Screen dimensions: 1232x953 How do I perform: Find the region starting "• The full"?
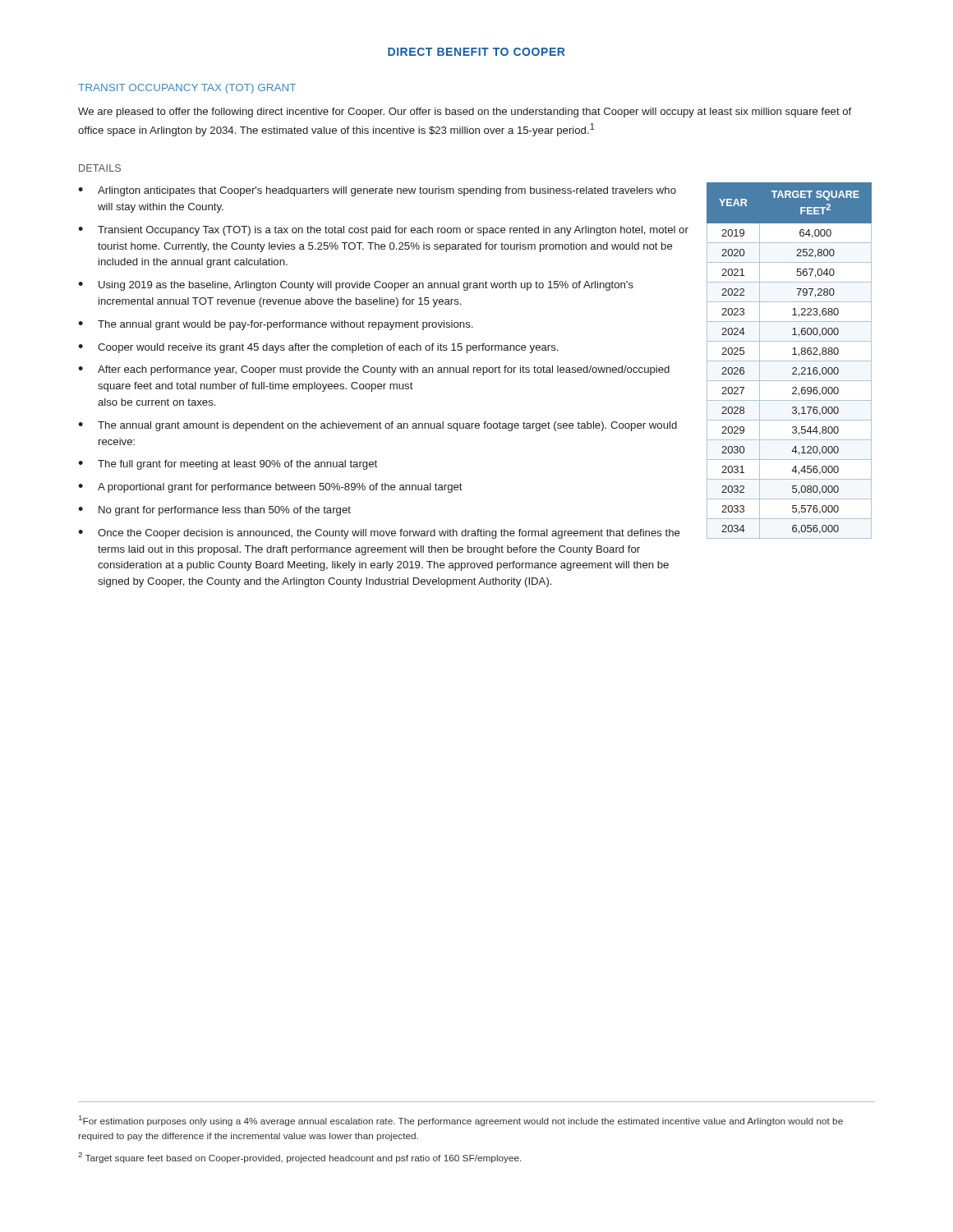pyautogui.click(x=385, y=464)
